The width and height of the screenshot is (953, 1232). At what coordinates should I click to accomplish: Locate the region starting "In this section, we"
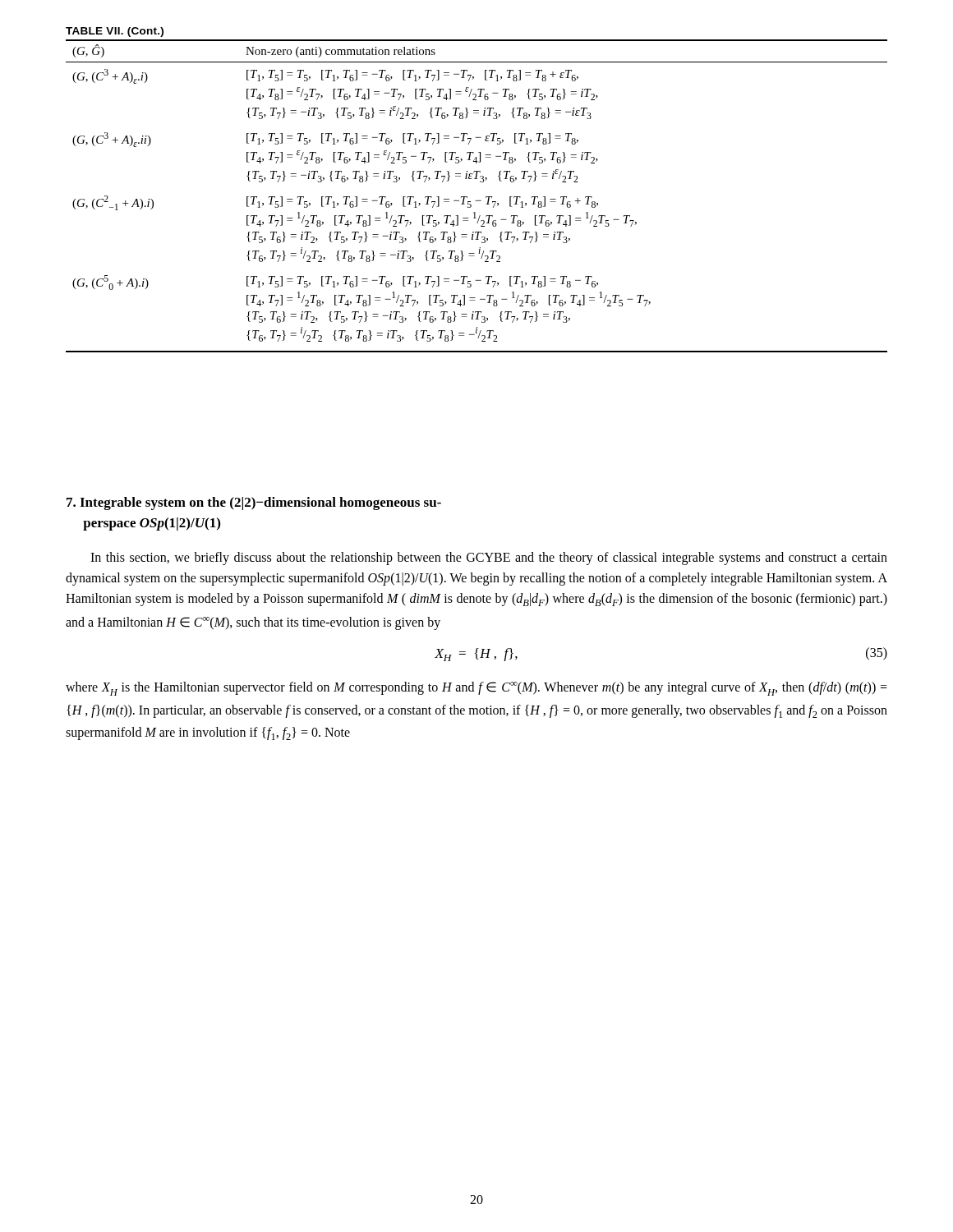point(476,590)
